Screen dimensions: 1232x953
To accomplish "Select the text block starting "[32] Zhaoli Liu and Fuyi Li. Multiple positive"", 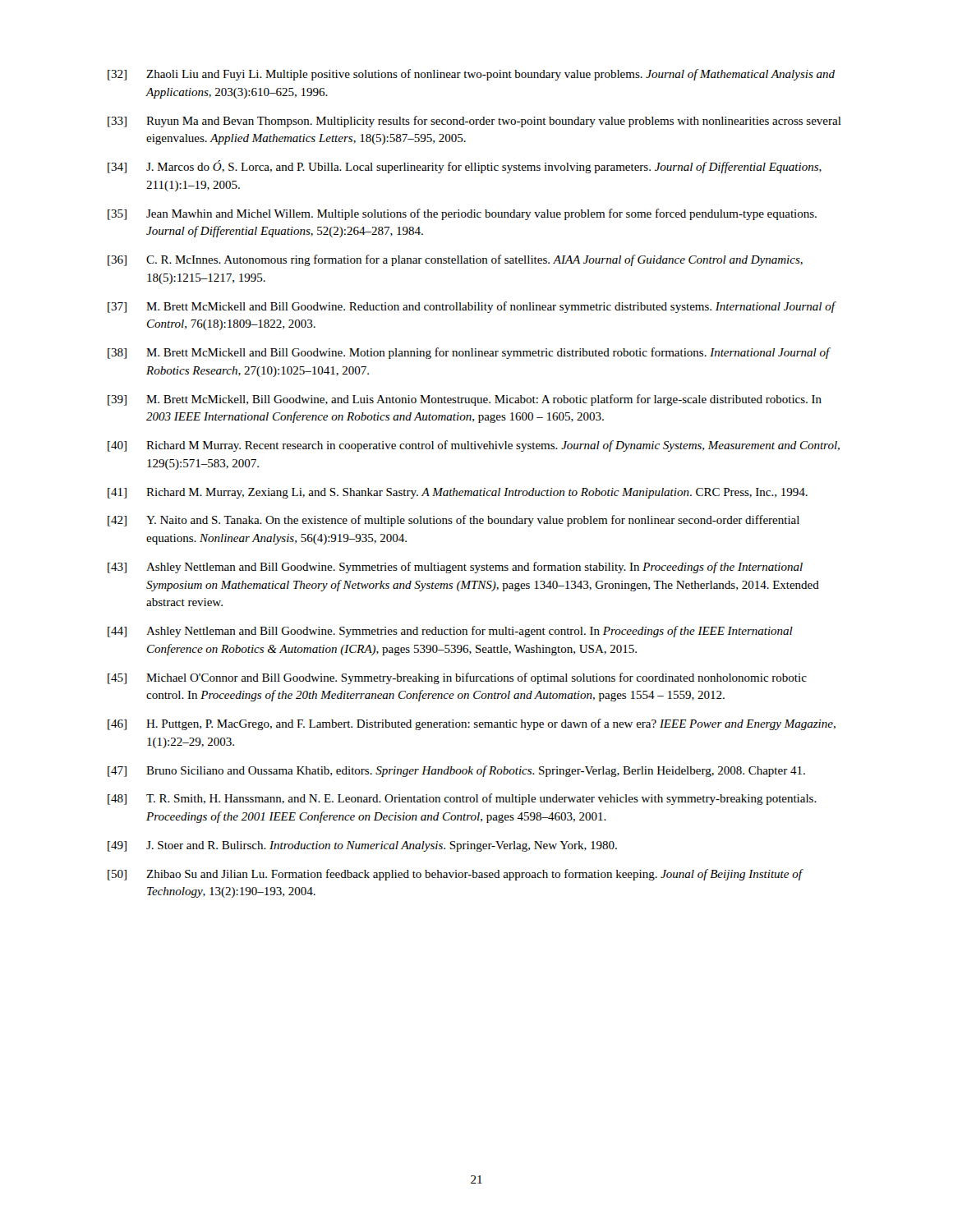I will coord(476,84).
